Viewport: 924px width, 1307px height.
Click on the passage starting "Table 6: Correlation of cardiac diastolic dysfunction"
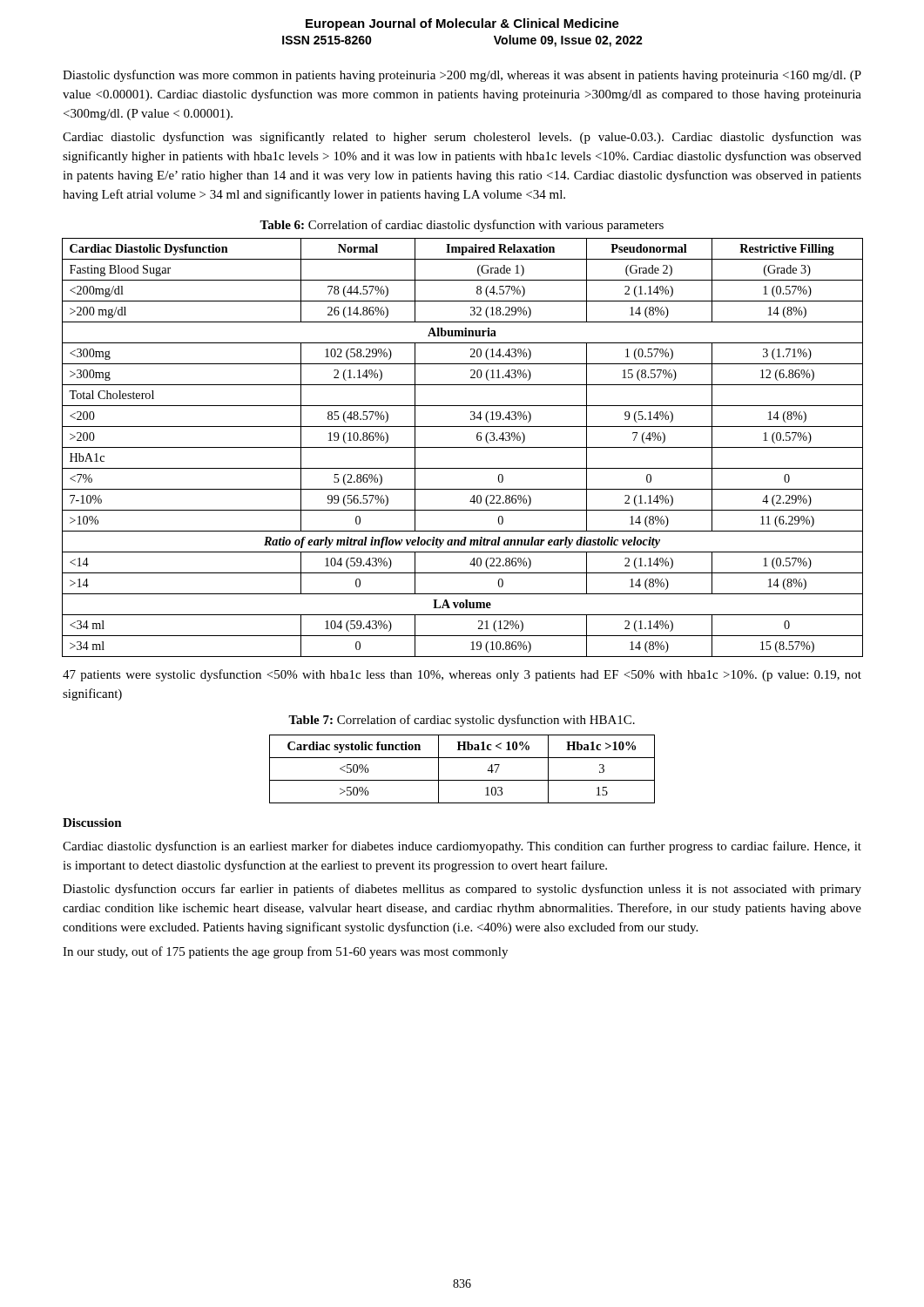click(x=462, y=225)
